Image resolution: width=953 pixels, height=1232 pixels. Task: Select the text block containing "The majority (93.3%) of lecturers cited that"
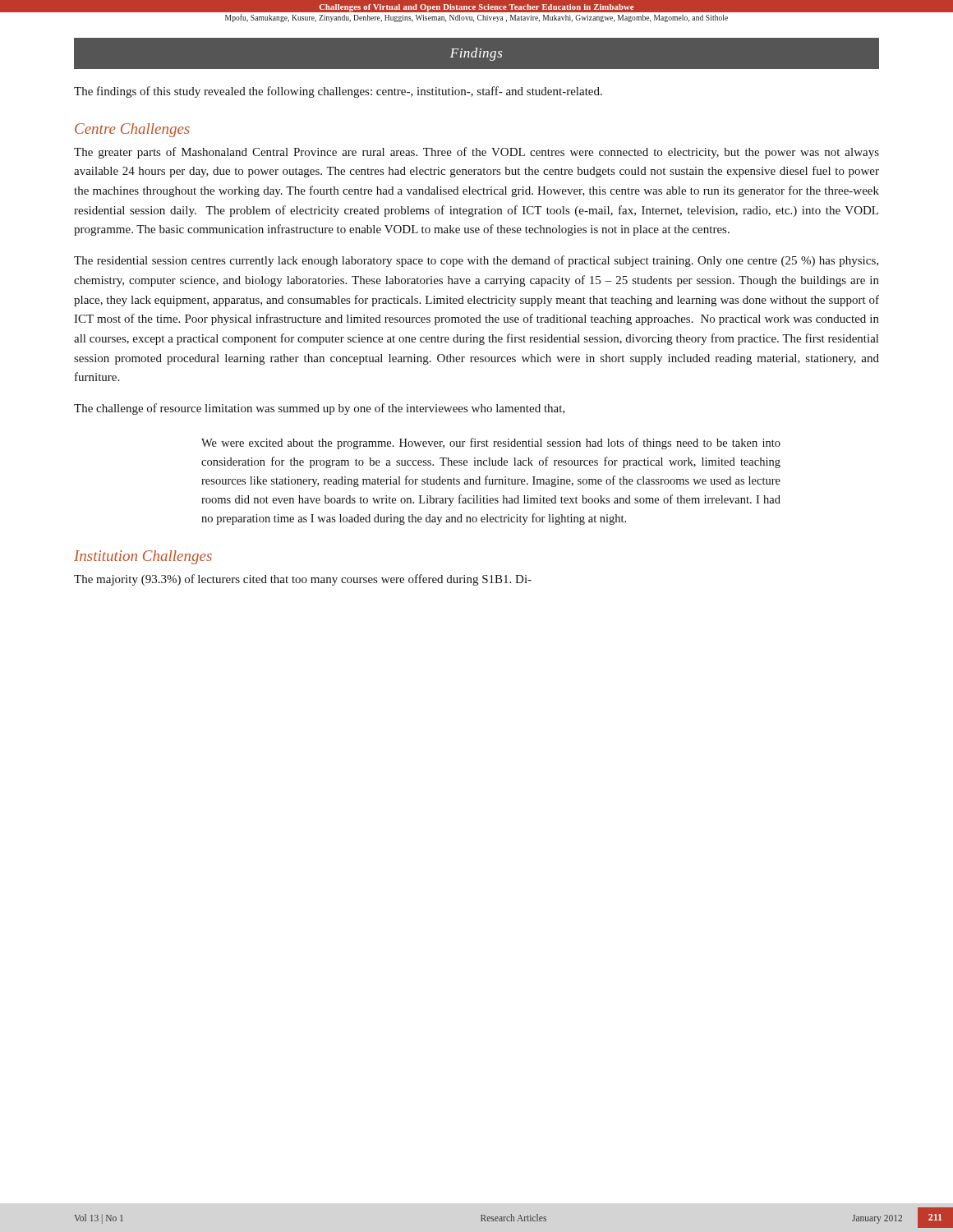coord(303,579)
